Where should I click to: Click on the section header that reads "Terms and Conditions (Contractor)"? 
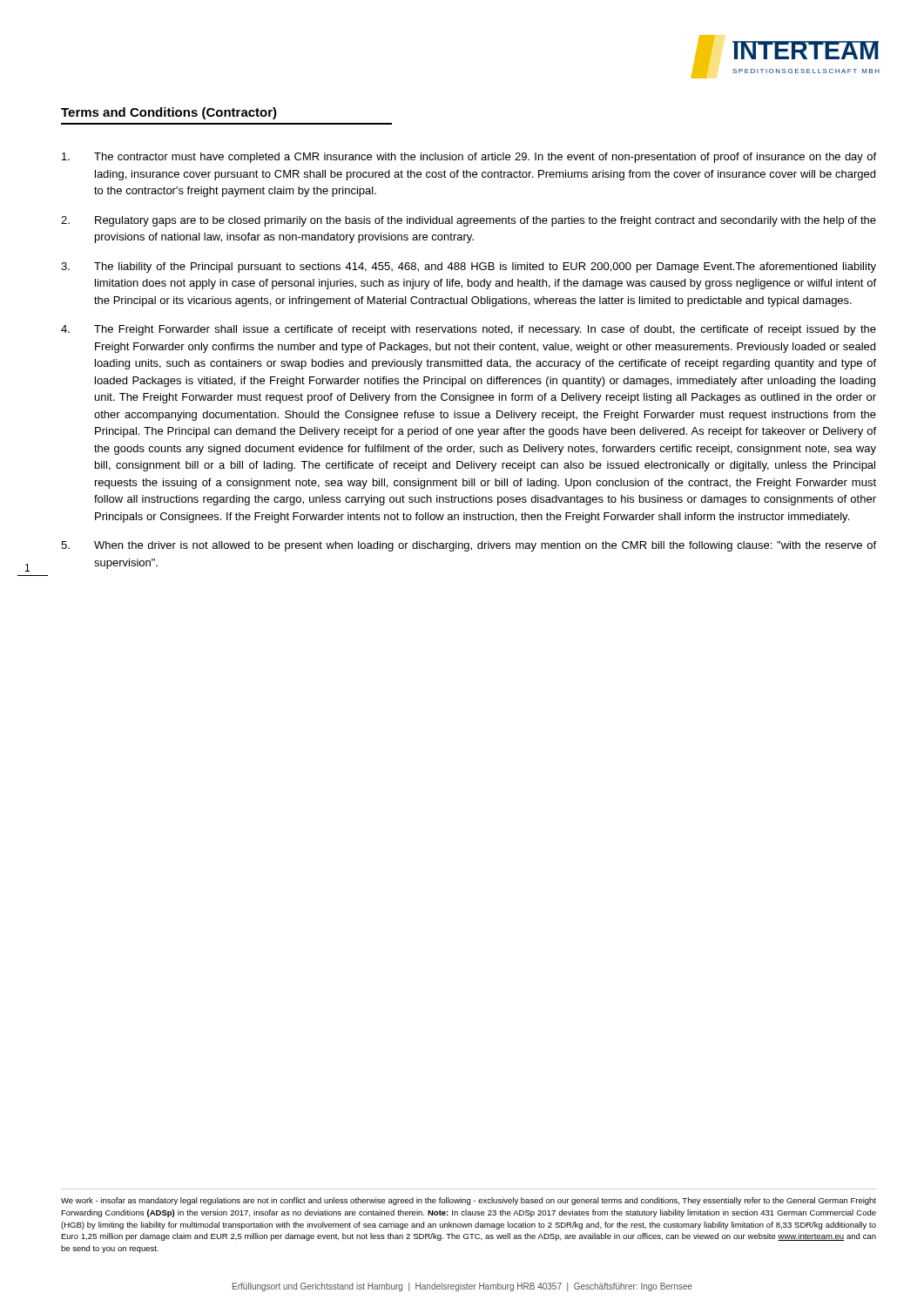click(169, 112)
